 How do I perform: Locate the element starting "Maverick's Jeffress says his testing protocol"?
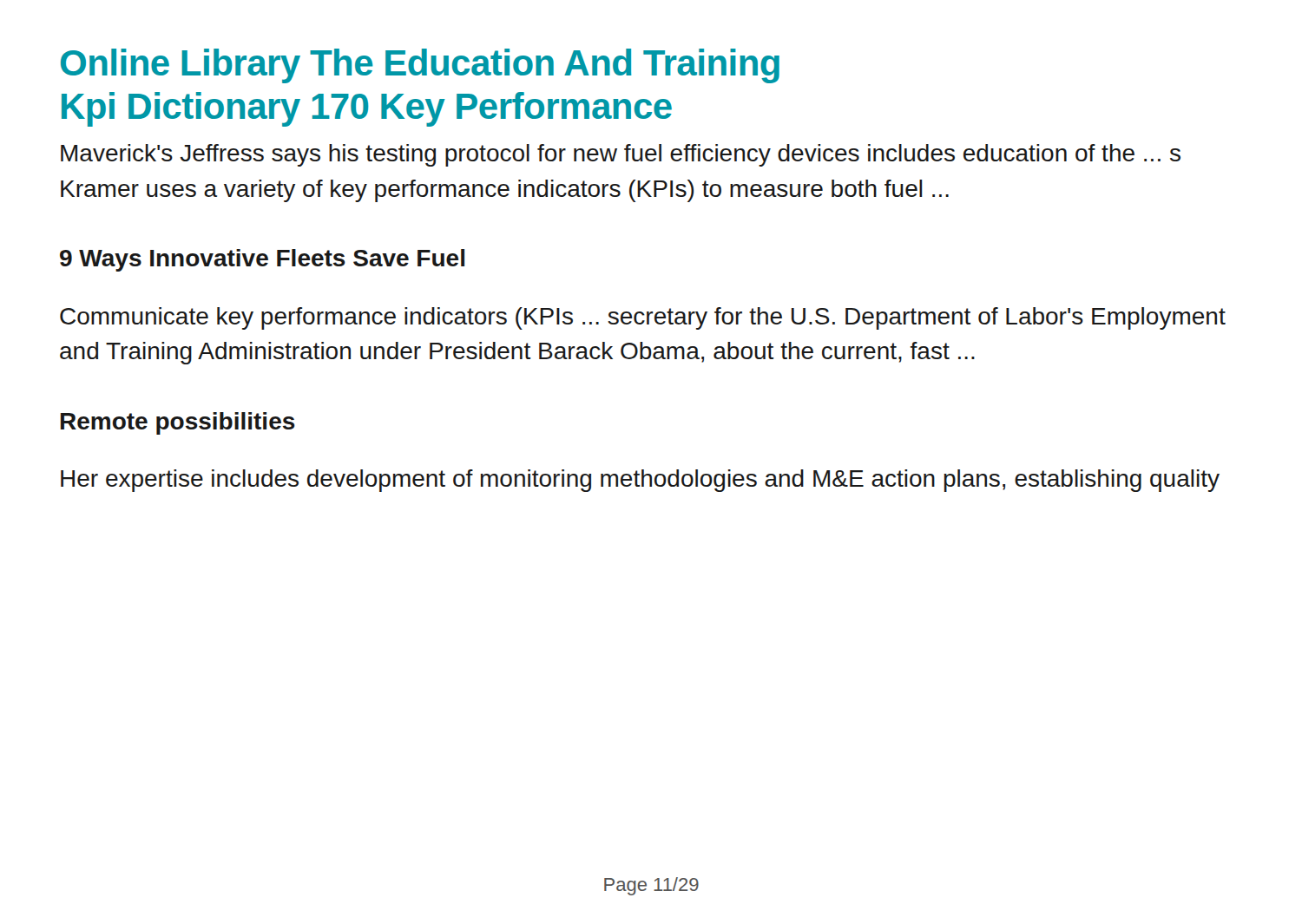pos(649,171)
